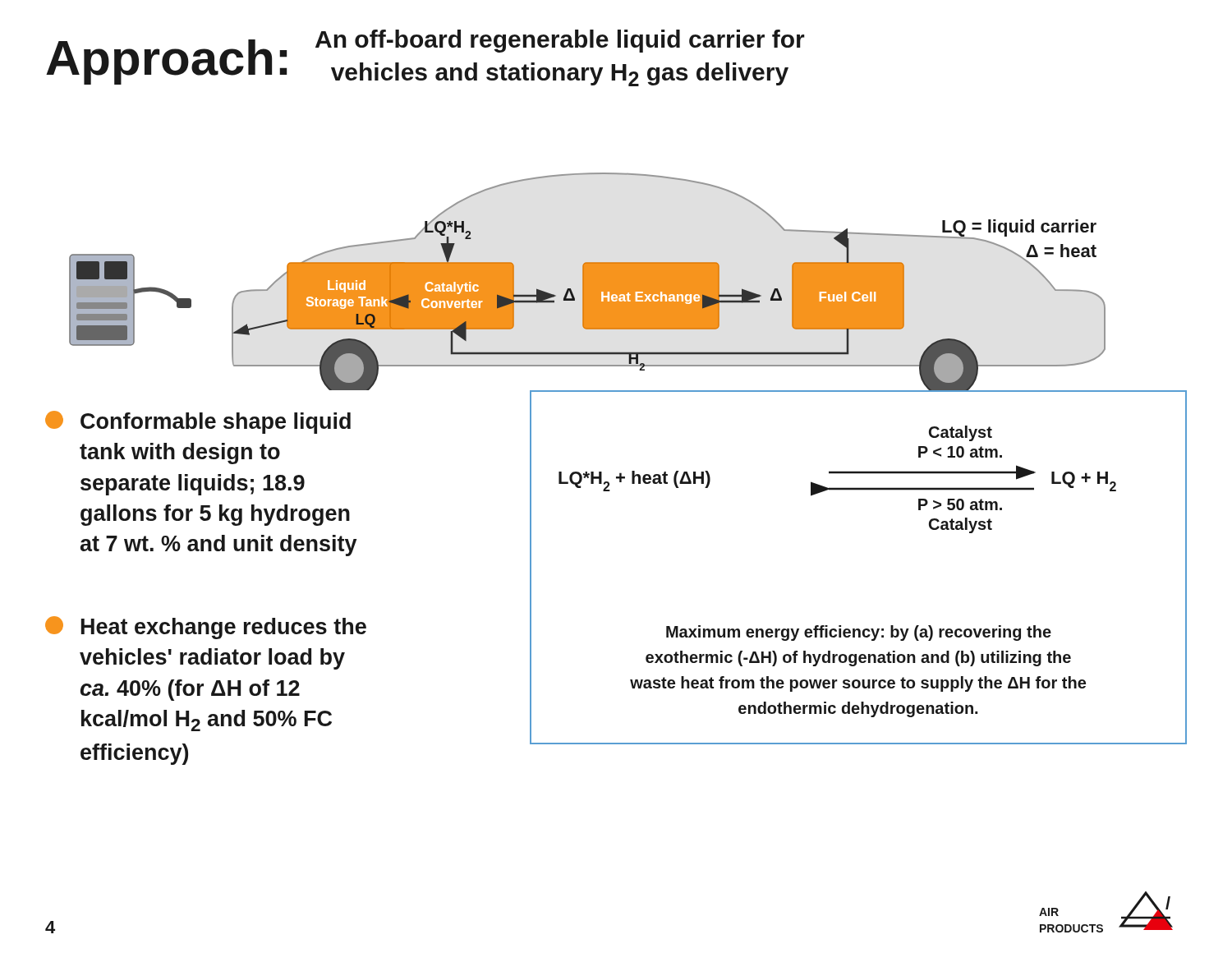Click on the list item with the text "Heat exchange reduces thevehicles' radiator load"
Viewport: 1232px width, 953px height.
click(x=206, y=690)
